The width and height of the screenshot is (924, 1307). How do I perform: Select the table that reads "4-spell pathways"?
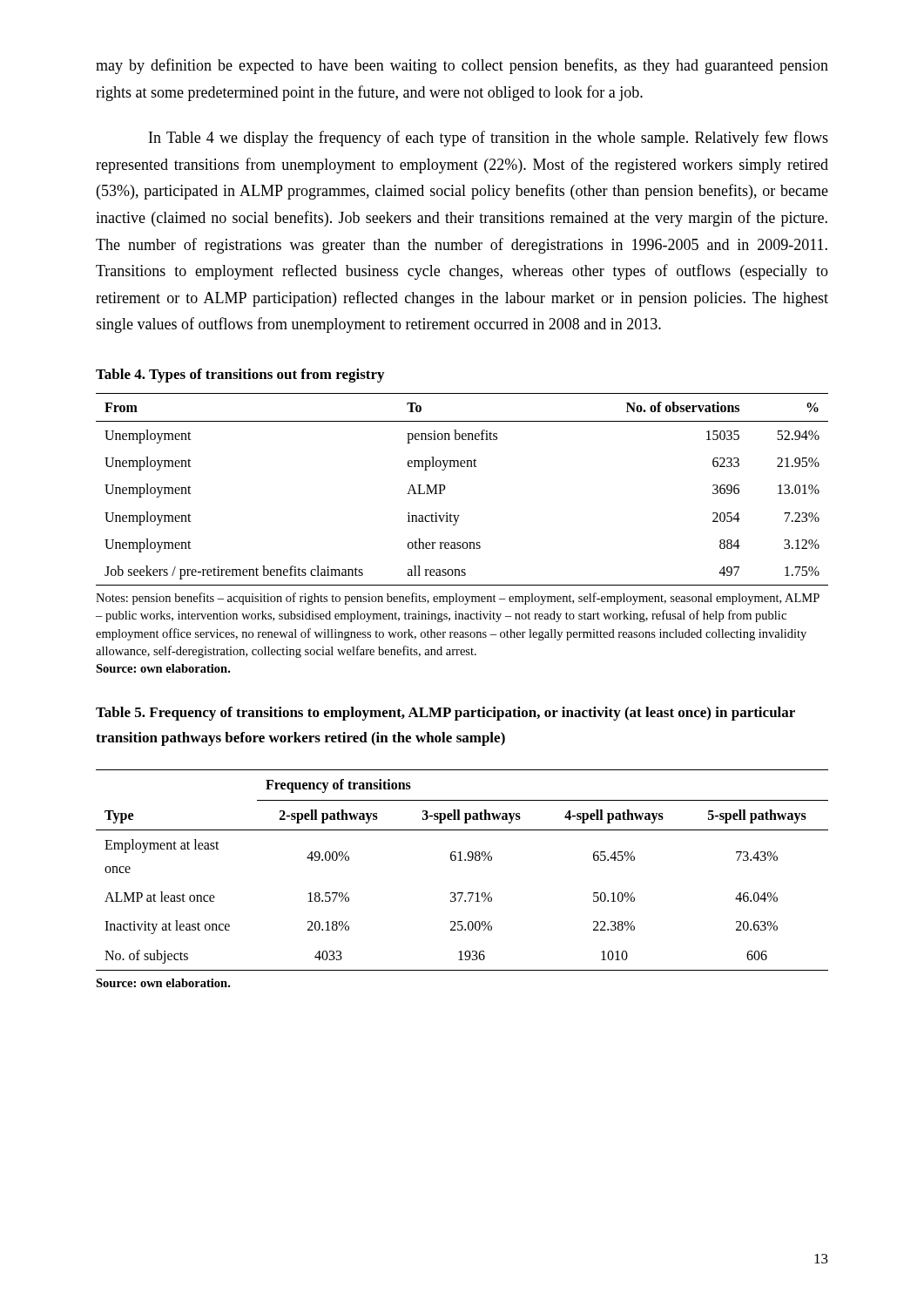point(462,870)
